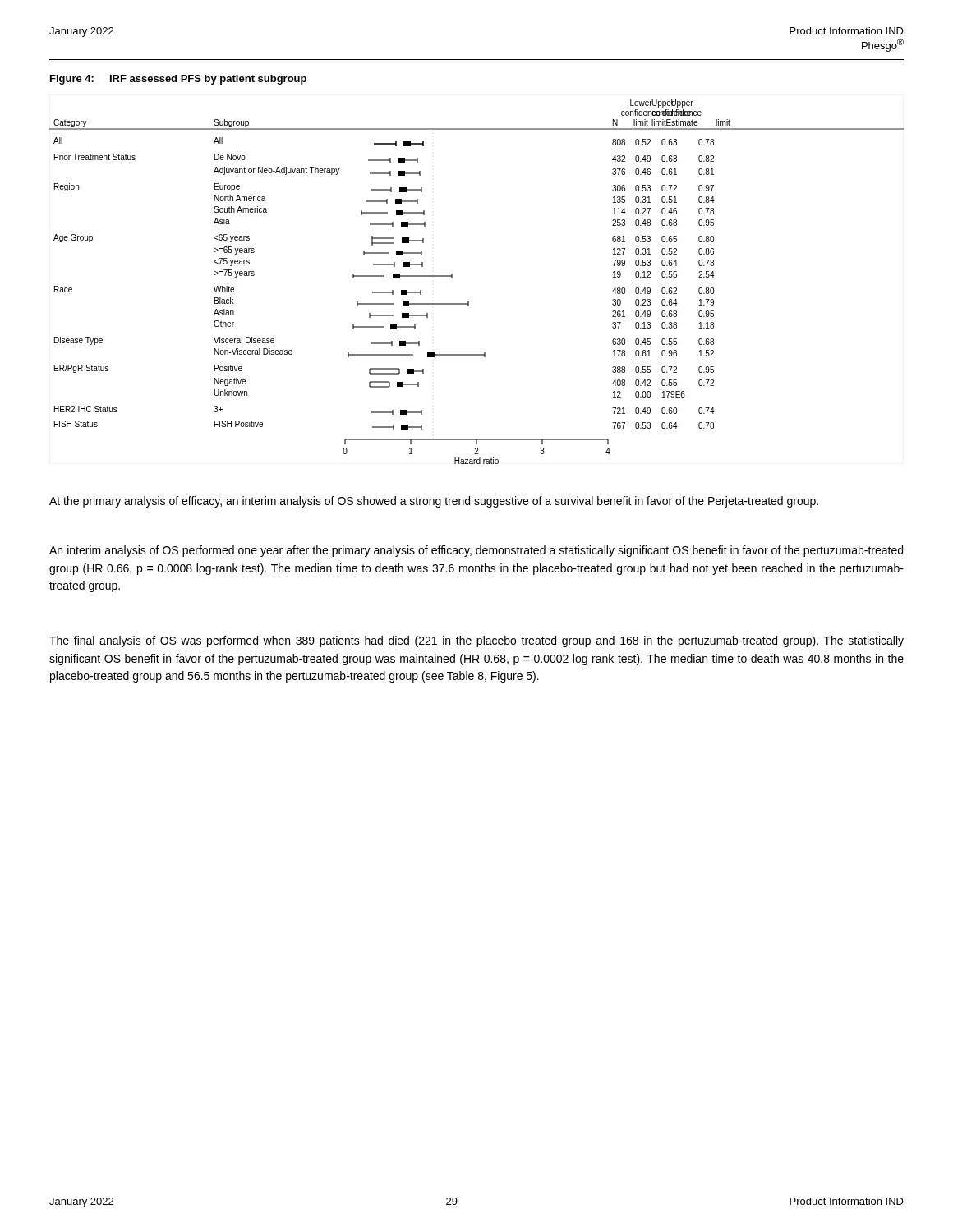Click on the section header with the text "Figure 4: IRF assessed PFS by"
Viewport: 953px width, 1232px height.
point(178,78)
